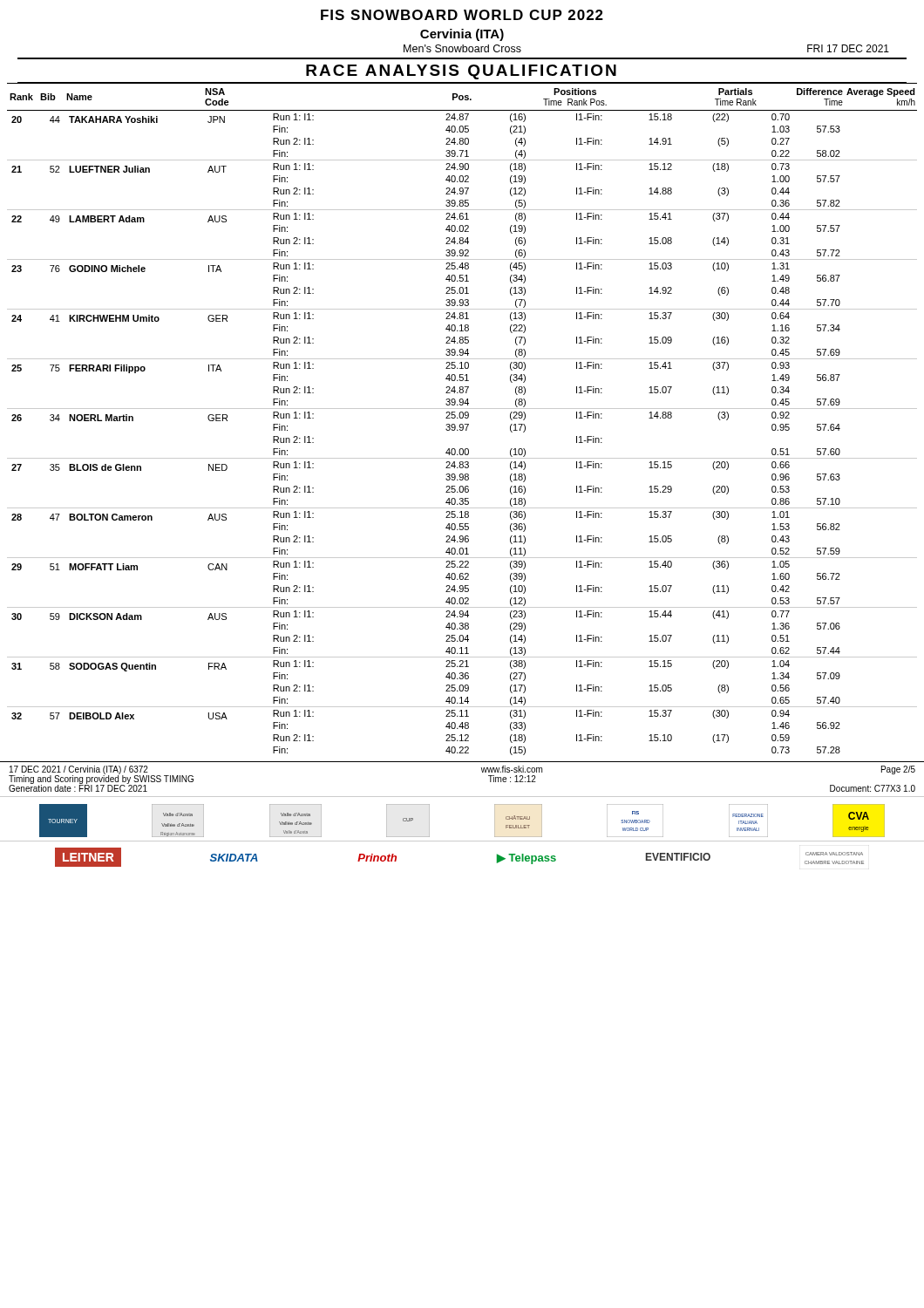Locate the table with the text "Run 2: I1:"
Screen dimensions: 1308x924
462,419
